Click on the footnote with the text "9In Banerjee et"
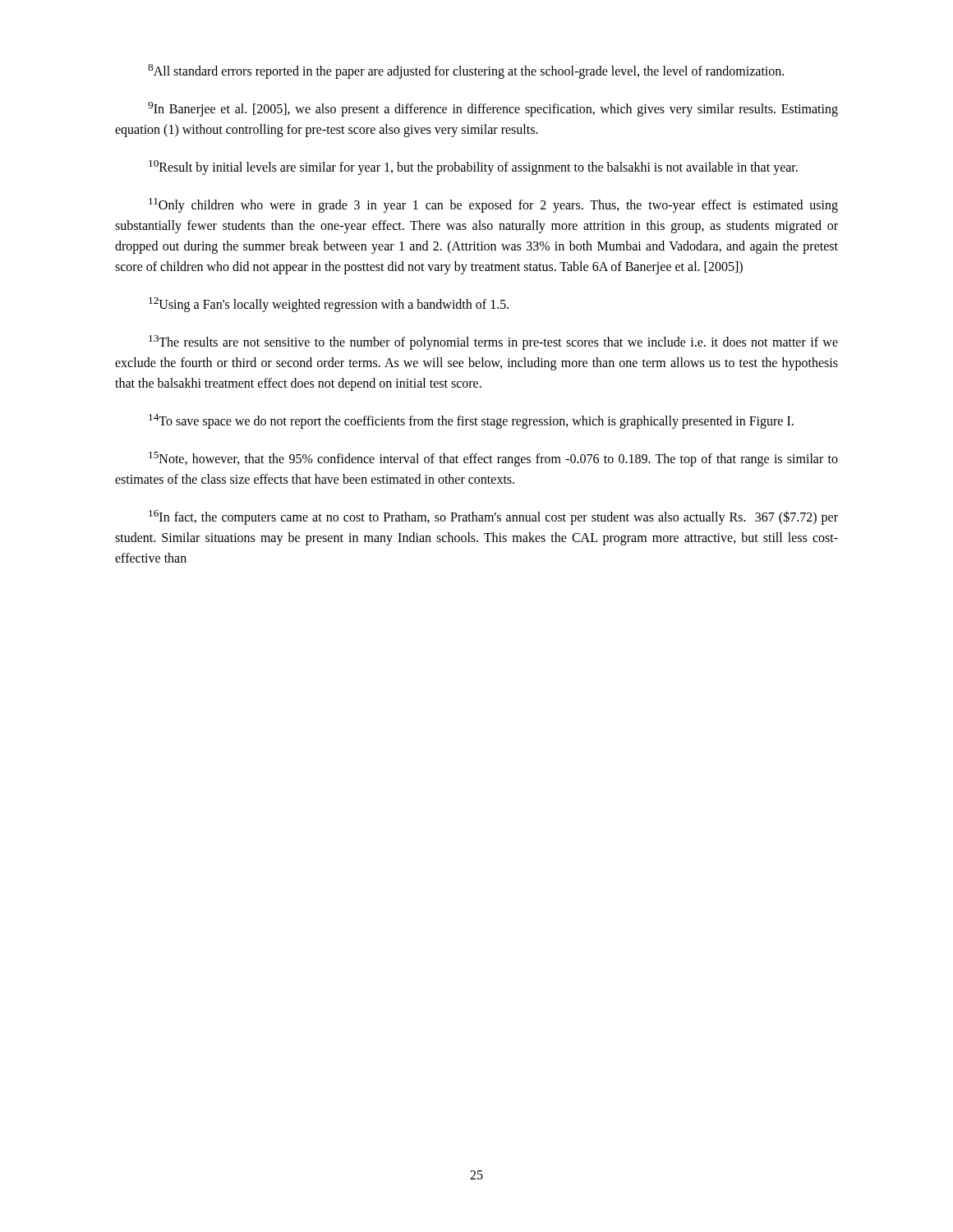The height and width of the screenshot is (1232, 953). [x=476, y=119]
